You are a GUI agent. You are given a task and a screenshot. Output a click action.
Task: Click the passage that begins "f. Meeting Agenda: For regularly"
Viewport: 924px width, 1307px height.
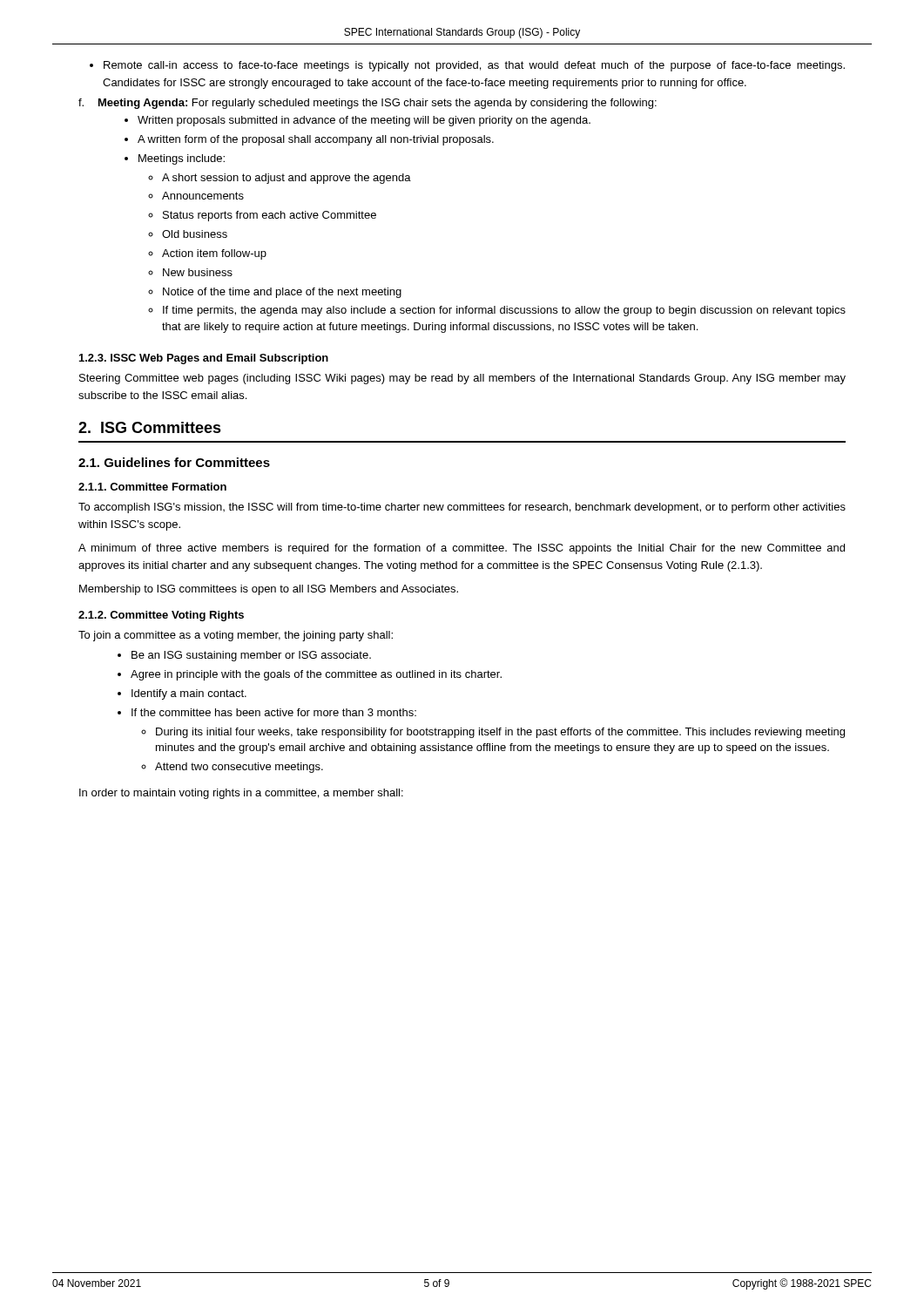pos(462,102)
